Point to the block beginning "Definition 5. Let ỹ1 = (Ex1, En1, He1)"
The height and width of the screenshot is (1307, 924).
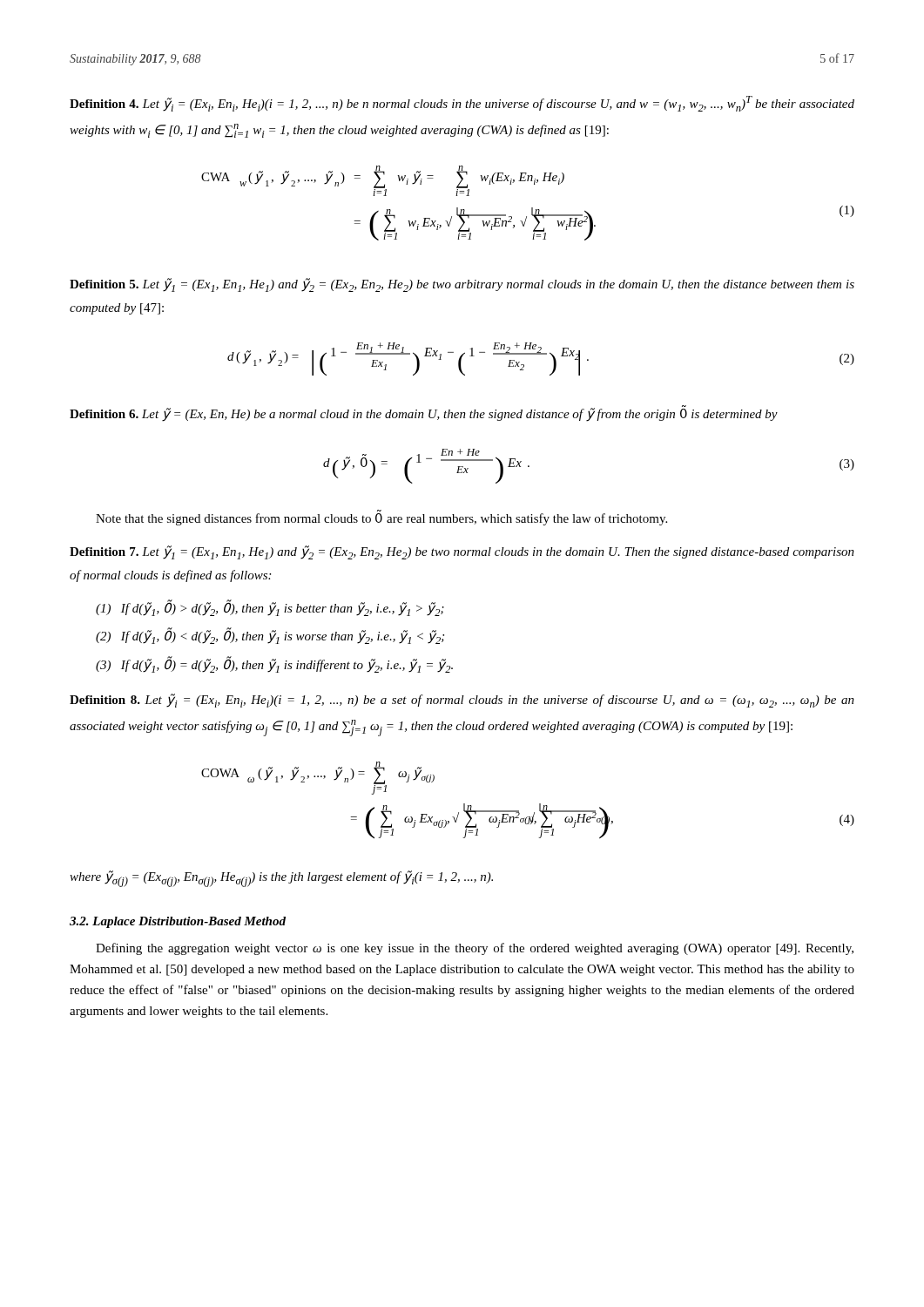point(462,296)
